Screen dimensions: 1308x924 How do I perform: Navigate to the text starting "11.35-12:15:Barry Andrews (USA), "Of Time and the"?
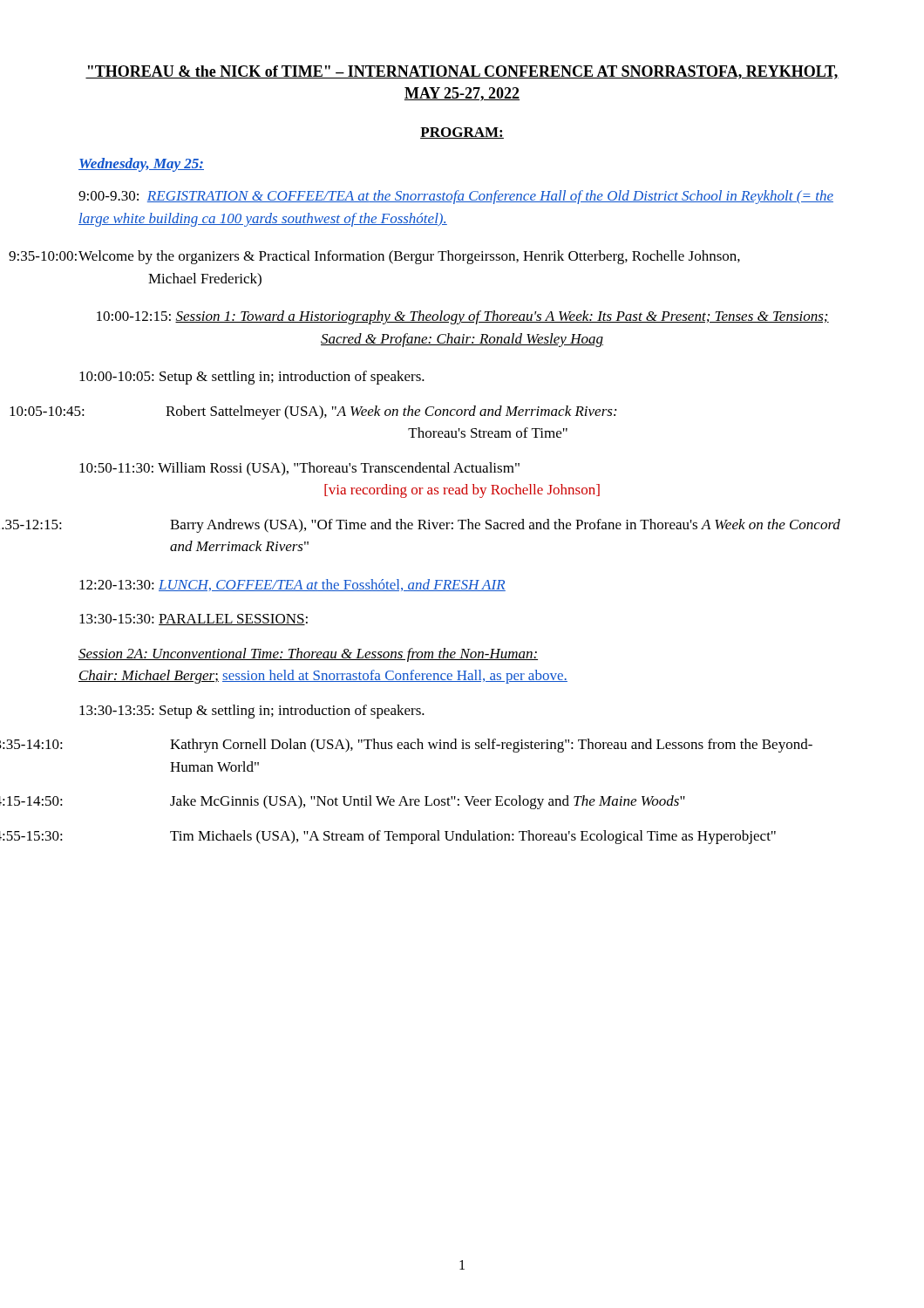(x=459, y=534)
